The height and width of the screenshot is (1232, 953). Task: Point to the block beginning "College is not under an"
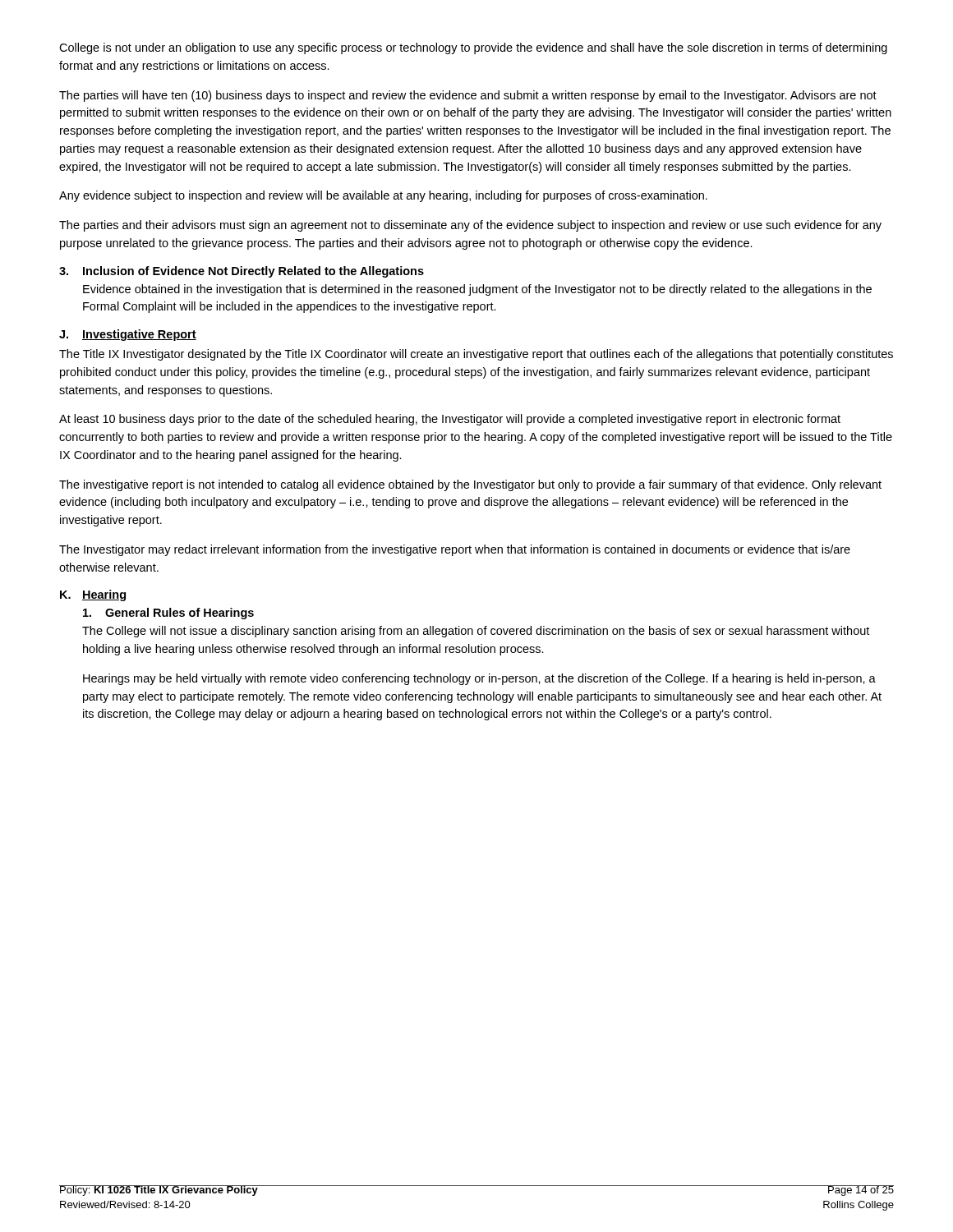coord(476,57)
